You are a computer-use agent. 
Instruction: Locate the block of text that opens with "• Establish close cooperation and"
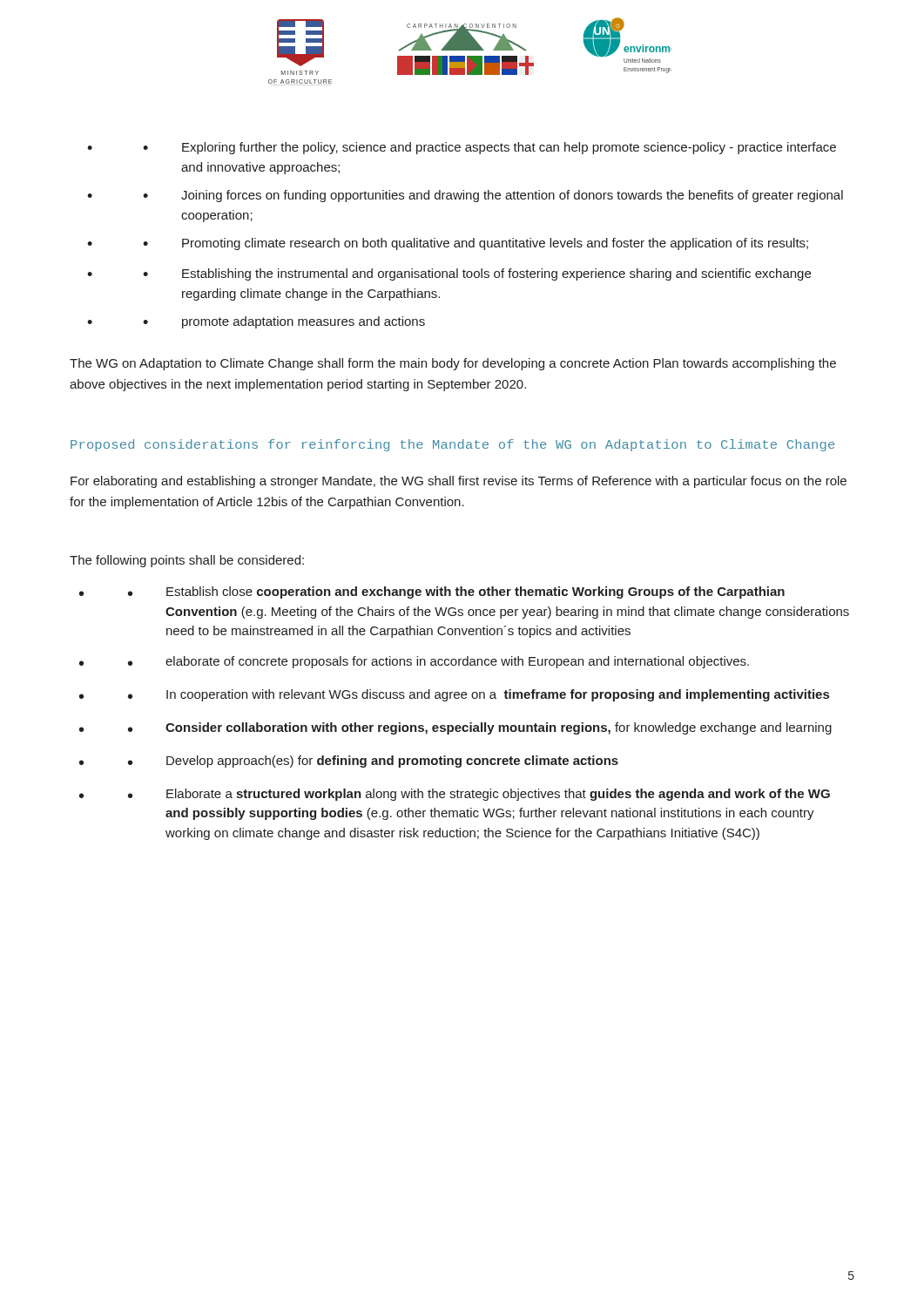491,612
